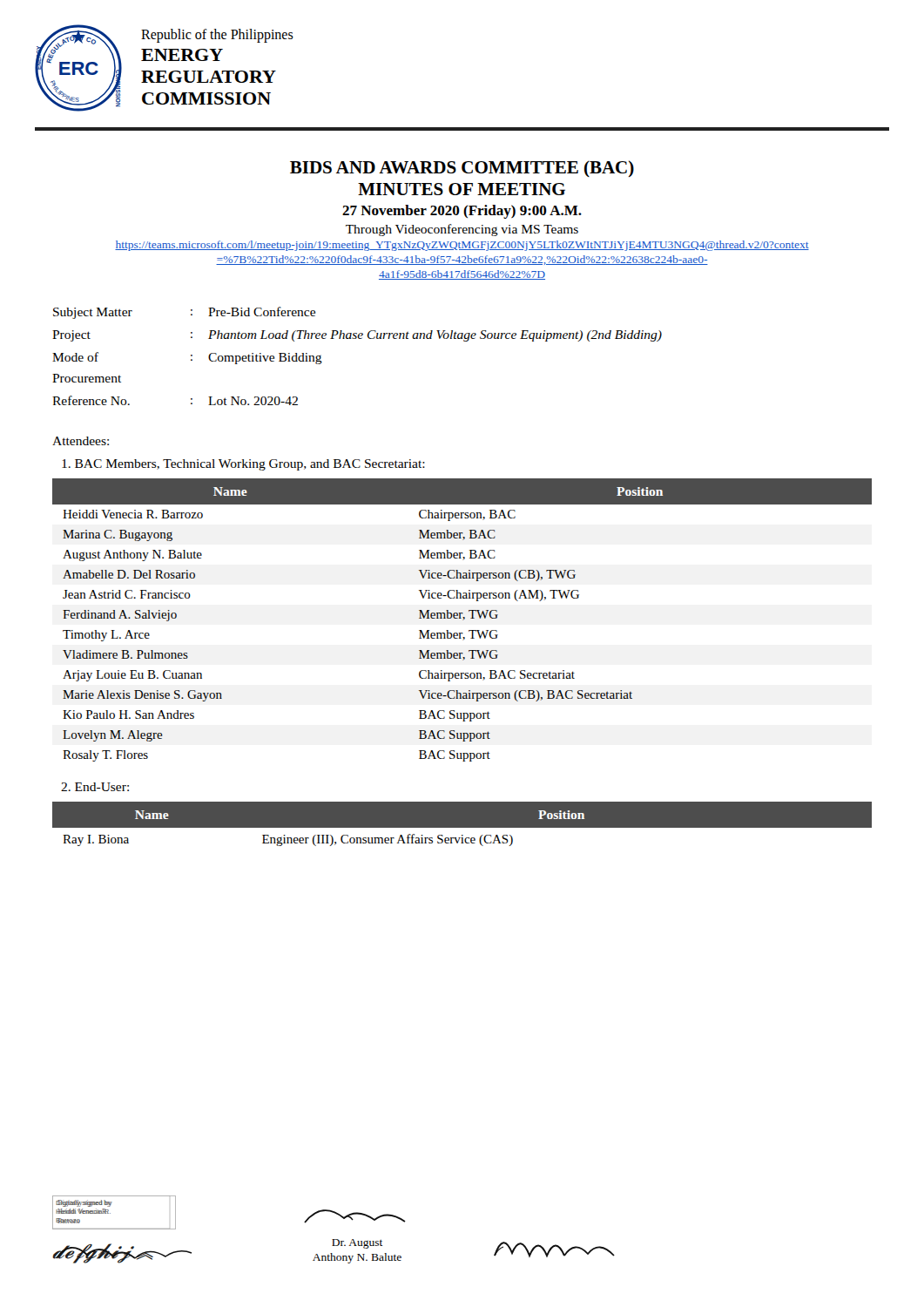Find the table that mentions "Ray I. Biona"

click(x=462, y=827)
